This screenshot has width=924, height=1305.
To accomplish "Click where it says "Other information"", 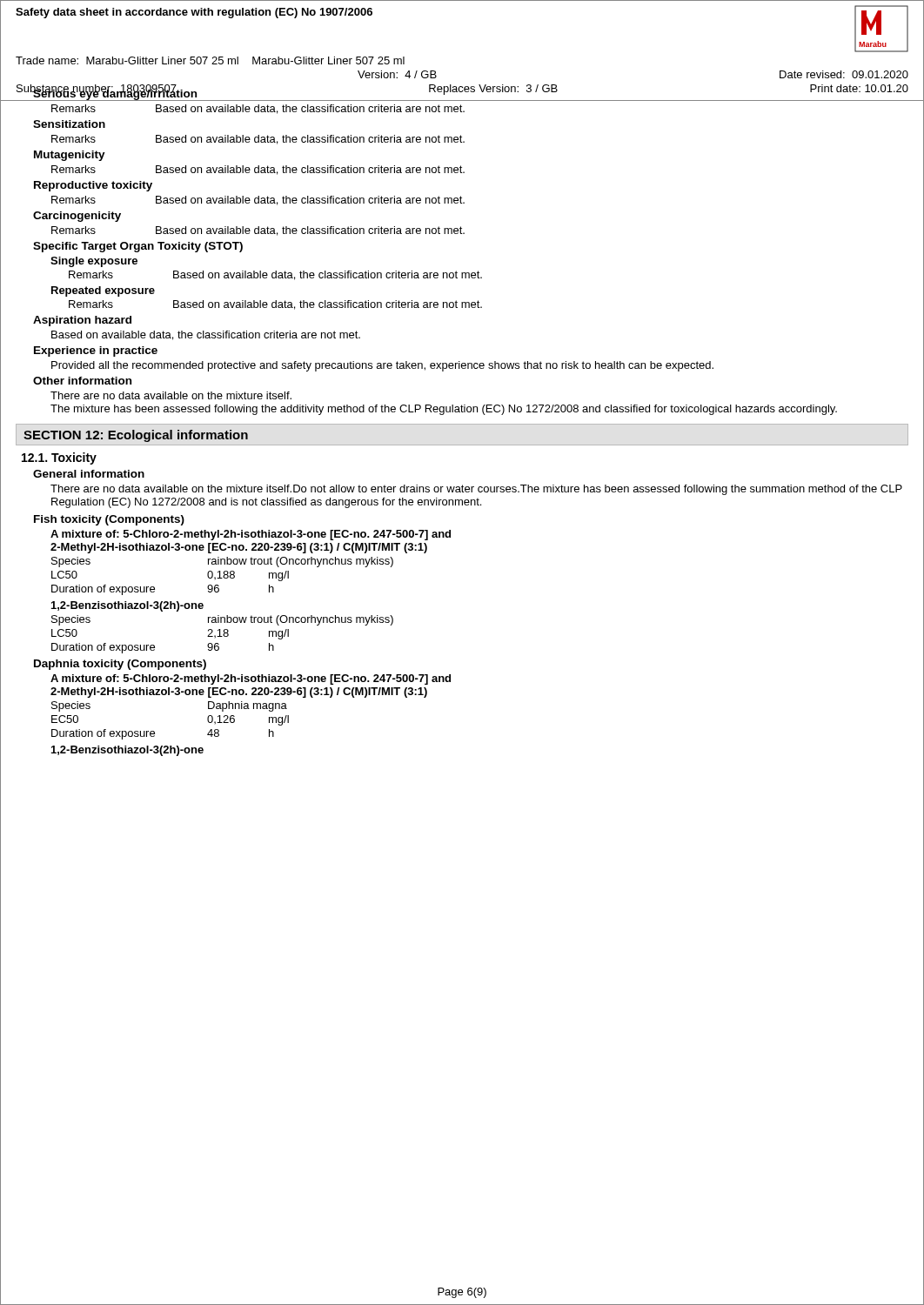I will tap(83, 381).
